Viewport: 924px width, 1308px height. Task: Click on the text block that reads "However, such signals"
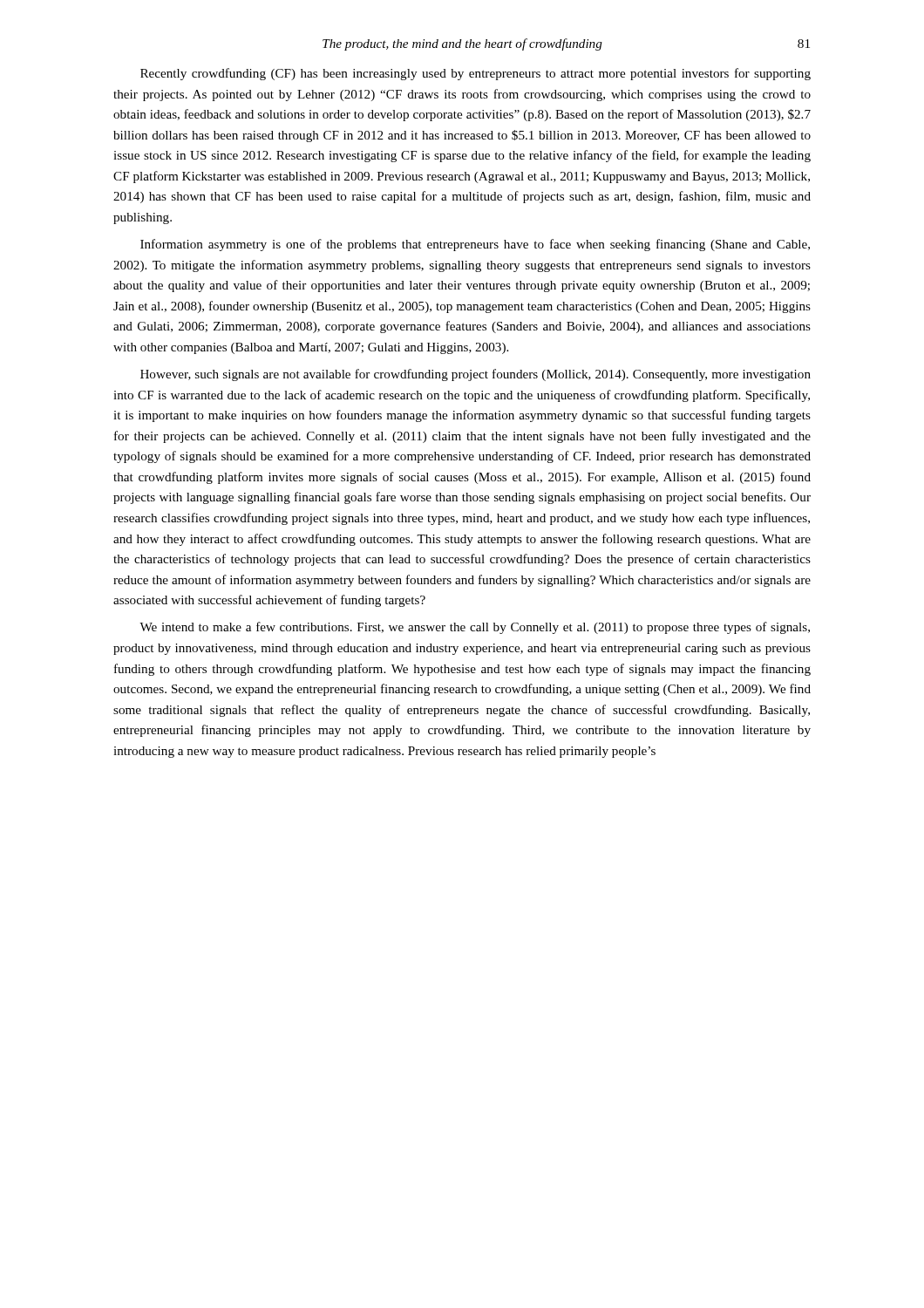pyautogui.click(x=462, y=487)
